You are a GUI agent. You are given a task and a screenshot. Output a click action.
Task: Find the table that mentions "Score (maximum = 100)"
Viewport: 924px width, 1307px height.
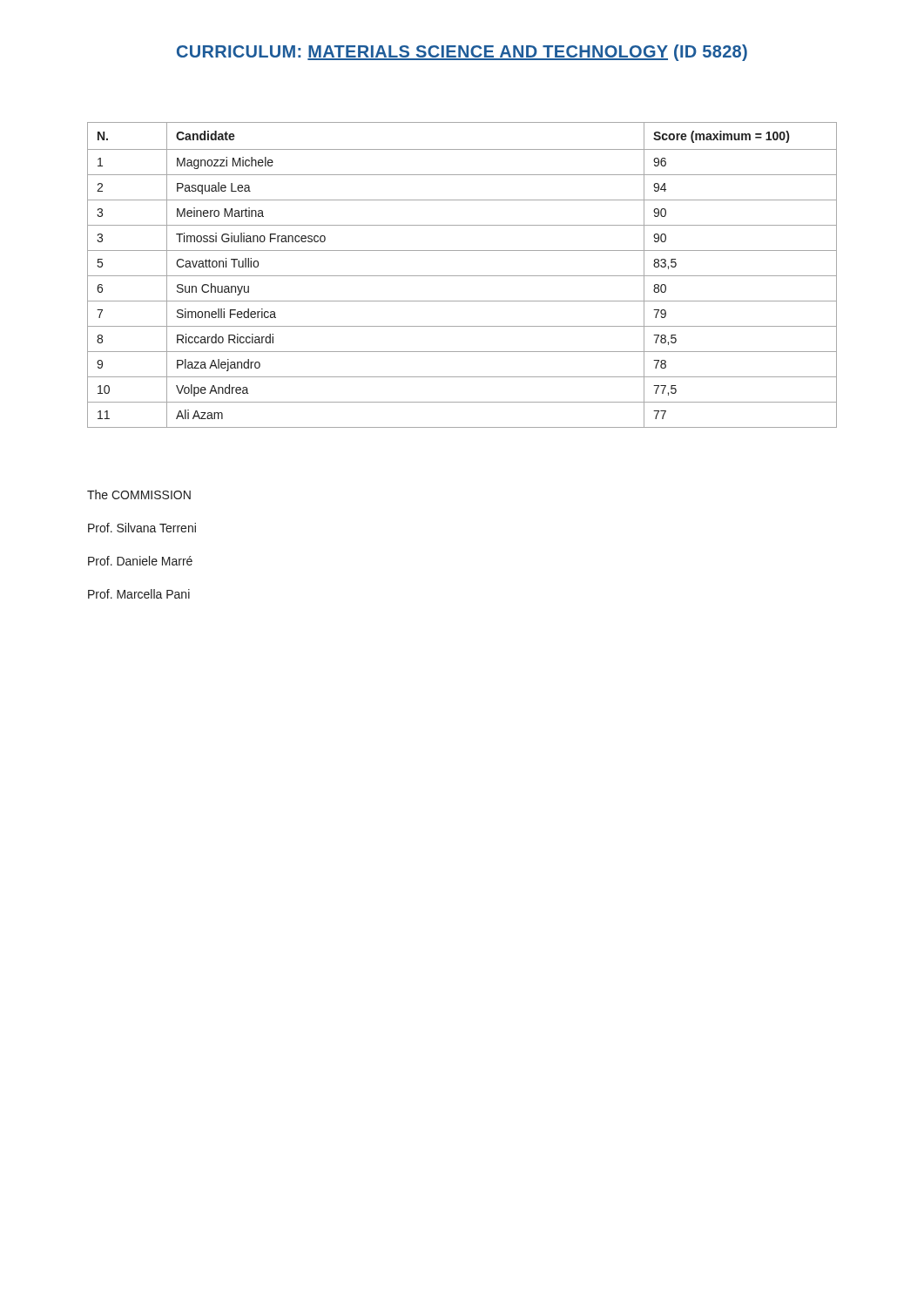pos(462,275)
